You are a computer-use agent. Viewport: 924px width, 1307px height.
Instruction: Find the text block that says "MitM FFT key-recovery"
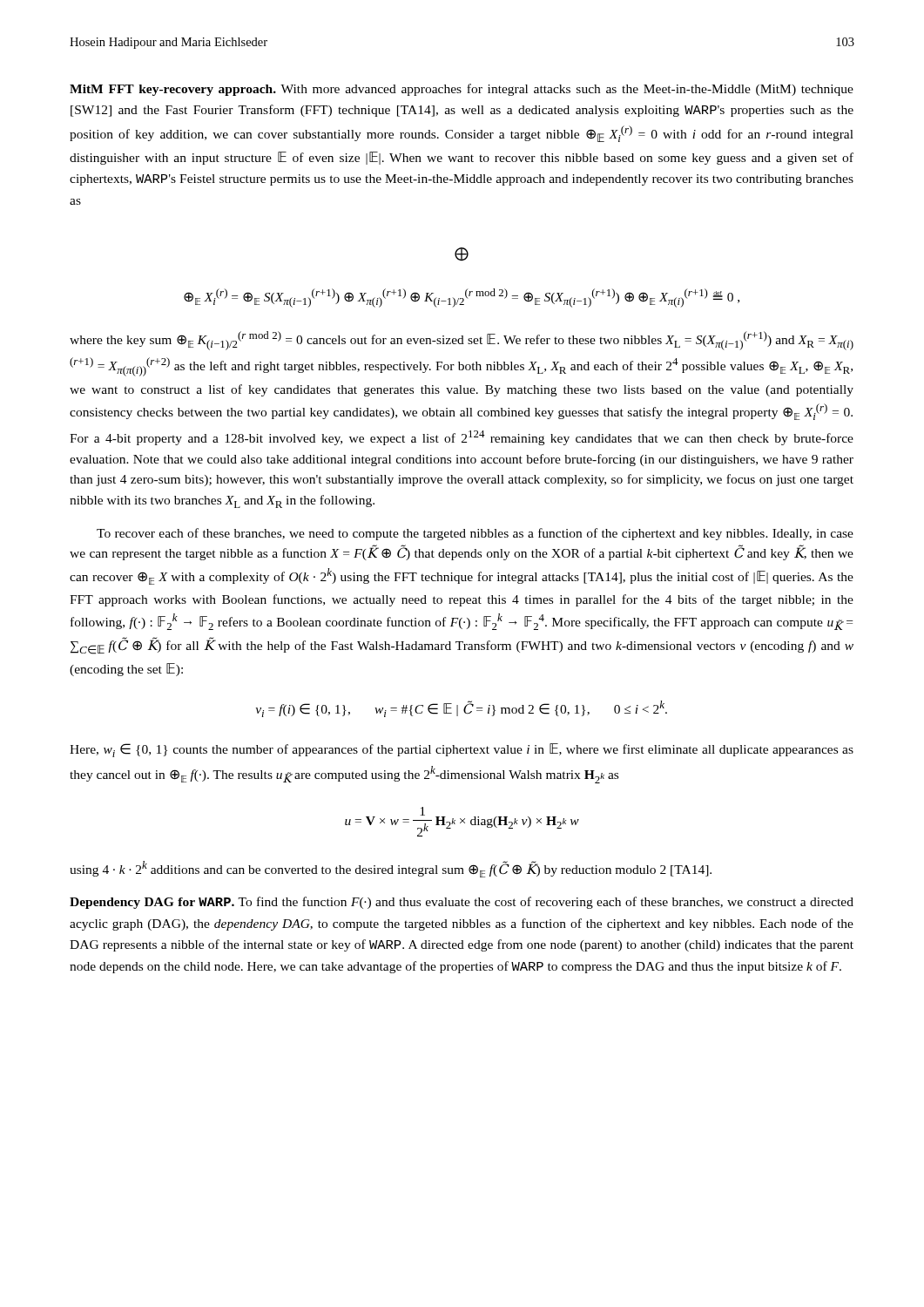tap(462, 144)
